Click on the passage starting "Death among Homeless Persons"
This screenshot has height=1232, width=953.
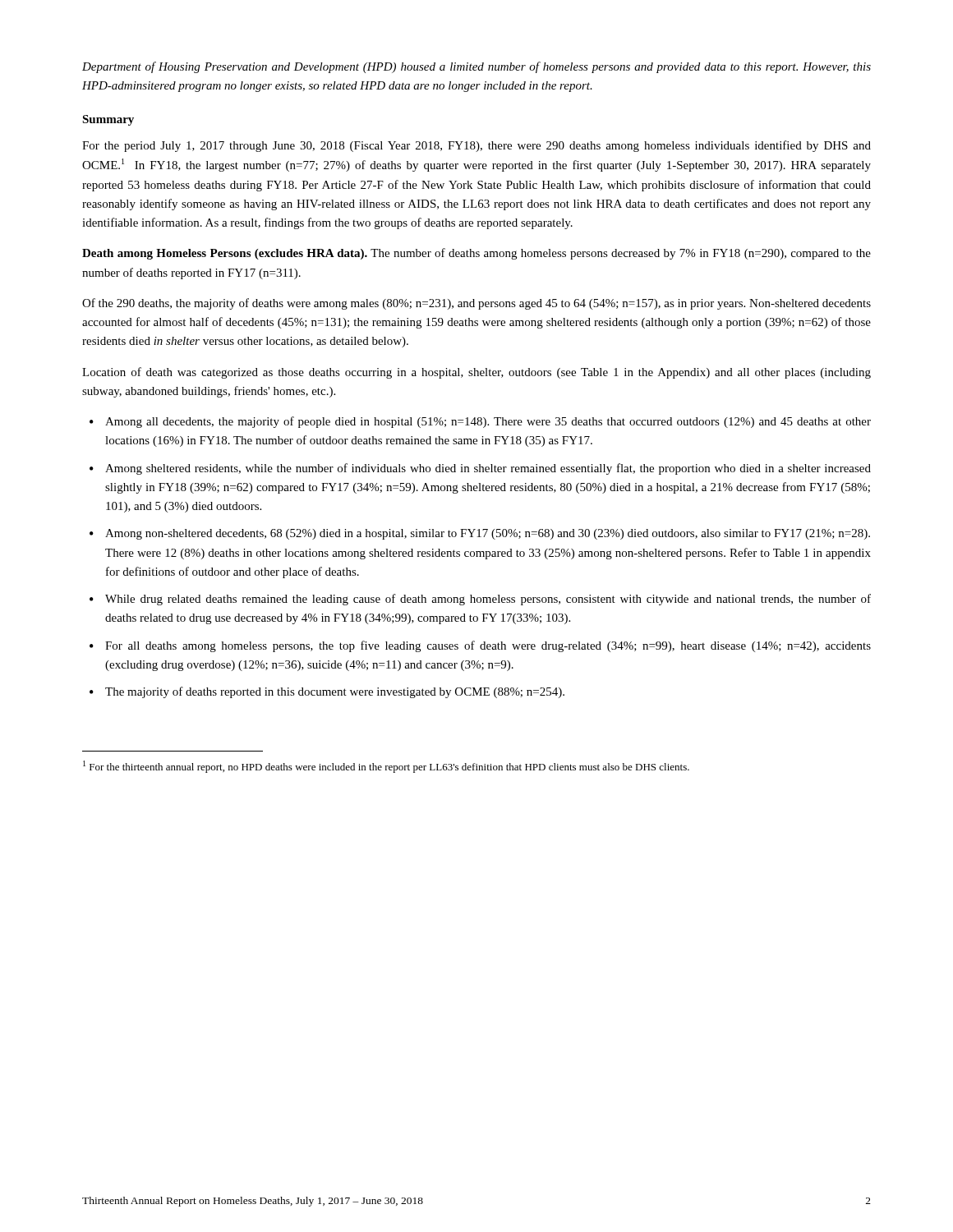click(x=476, y=263)
